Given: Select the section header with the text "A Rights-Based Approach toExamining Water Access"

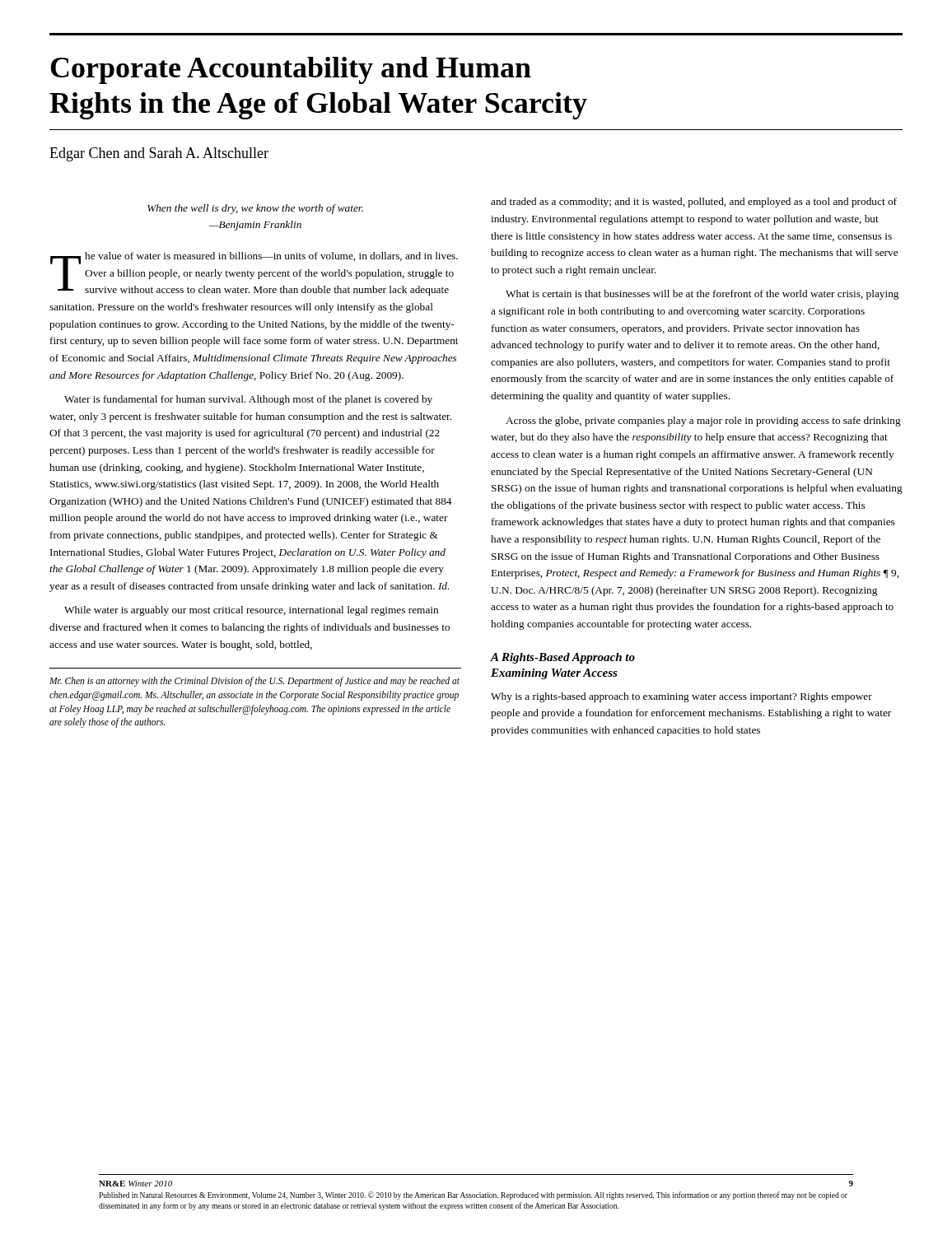Looking at the screenshot, I should pyautogui.click(x=563, y=665).
